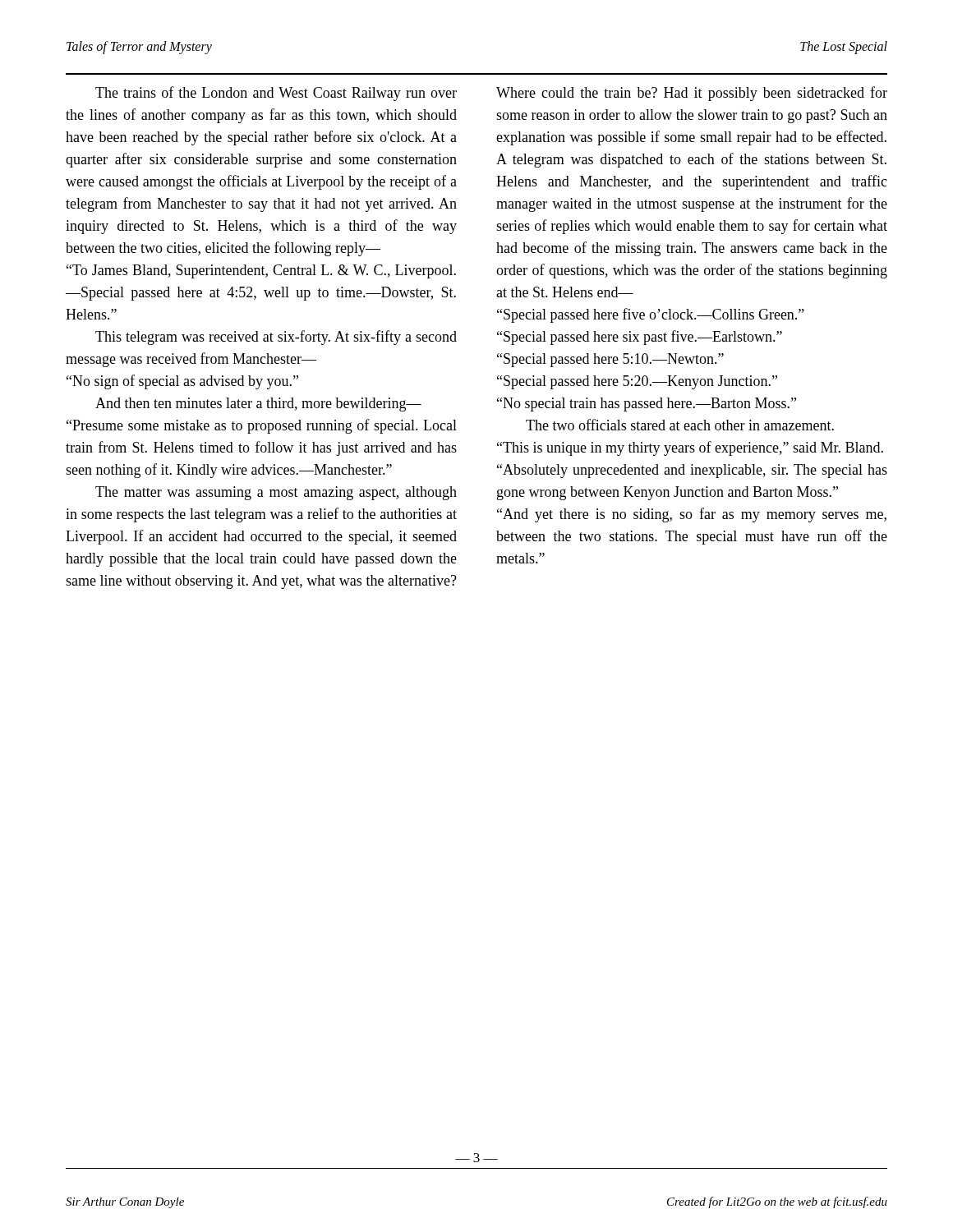This screenshot has width=953, height=1232.
Task: Locate the block of text that opens with "“And yet there"
Action: point(692,537)
